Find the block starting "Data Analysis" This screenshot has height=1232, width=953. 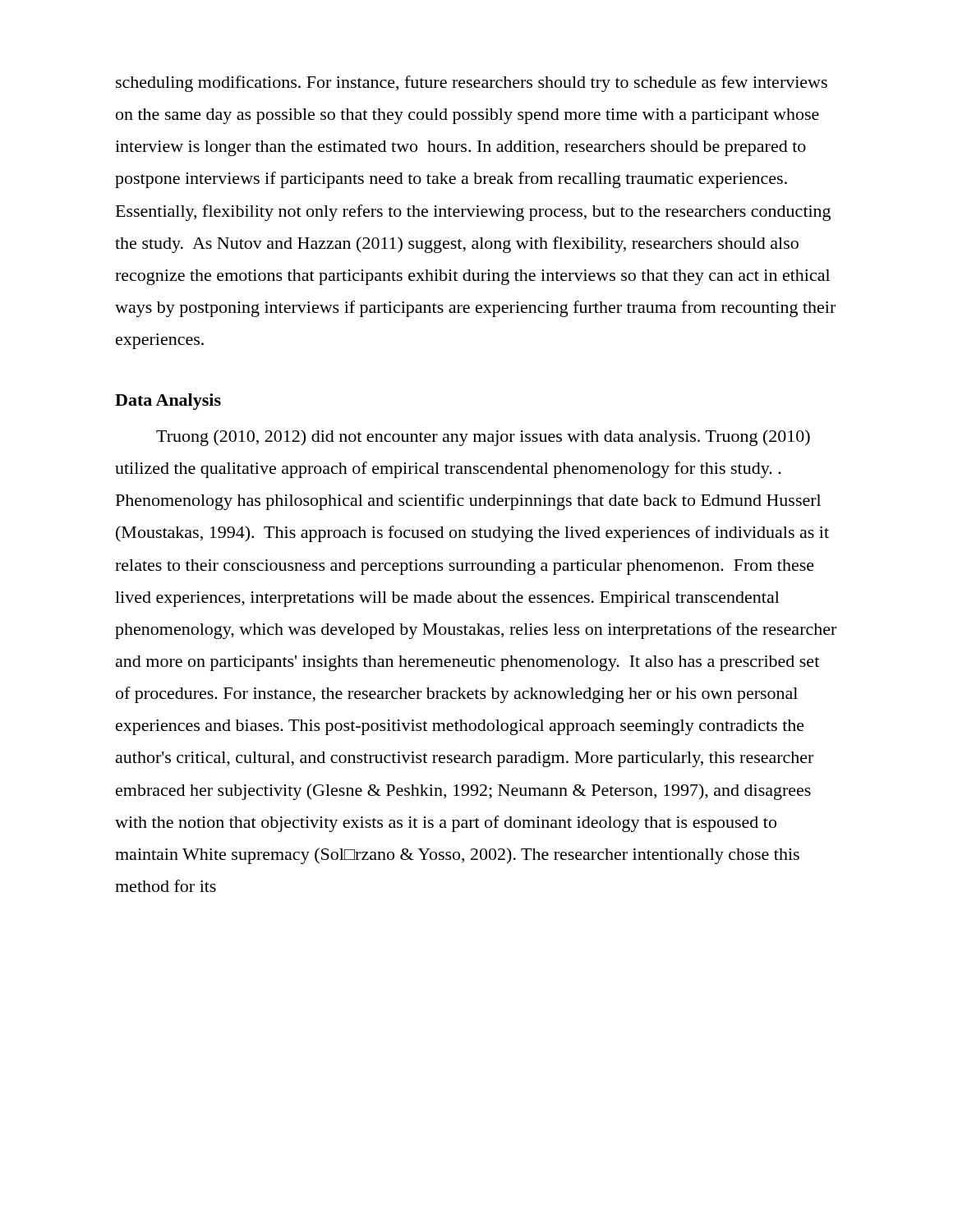[x=168, y=400]
